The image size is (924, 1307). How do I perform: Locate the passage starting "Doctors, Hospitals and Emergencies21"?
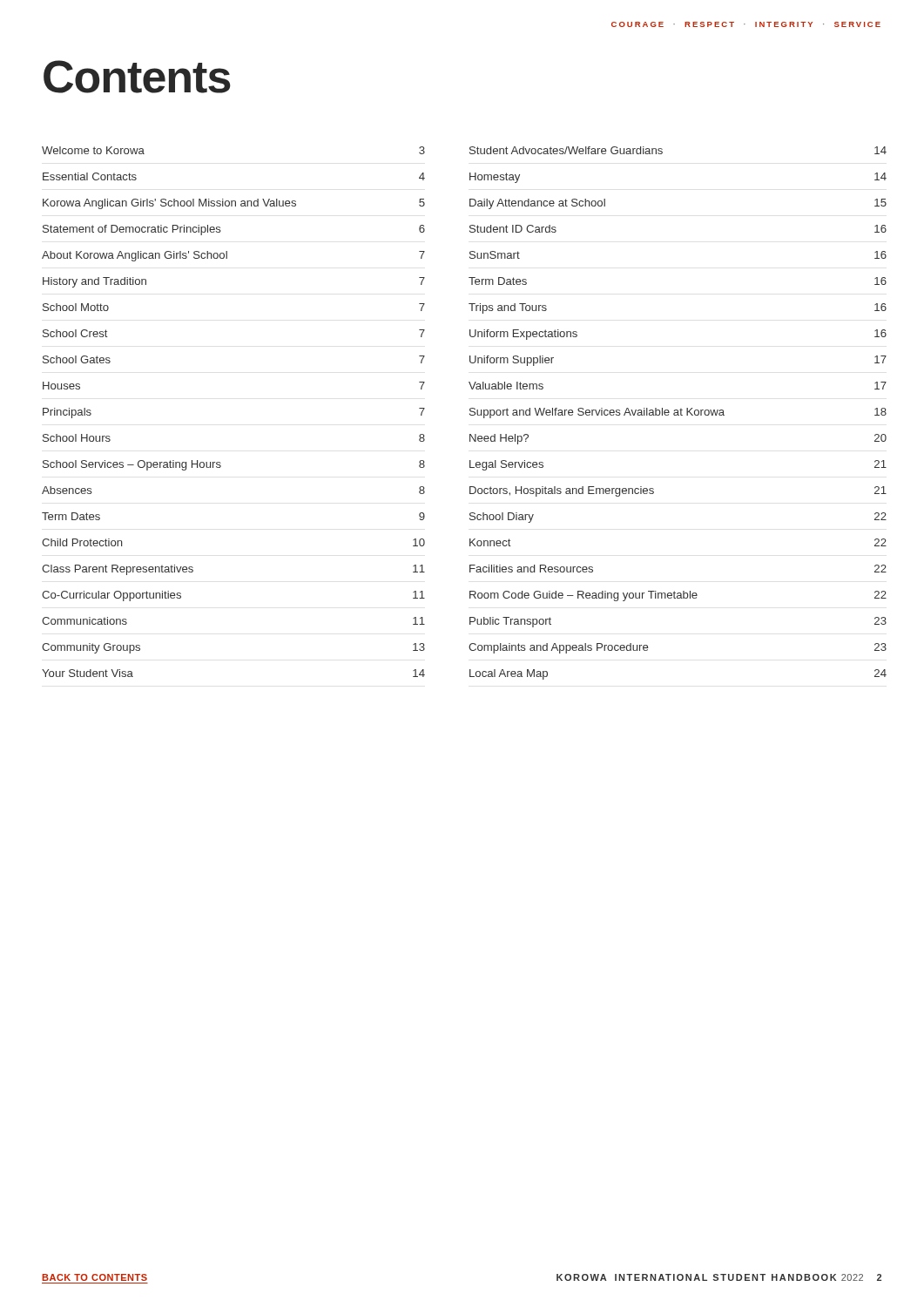[559, 491]
